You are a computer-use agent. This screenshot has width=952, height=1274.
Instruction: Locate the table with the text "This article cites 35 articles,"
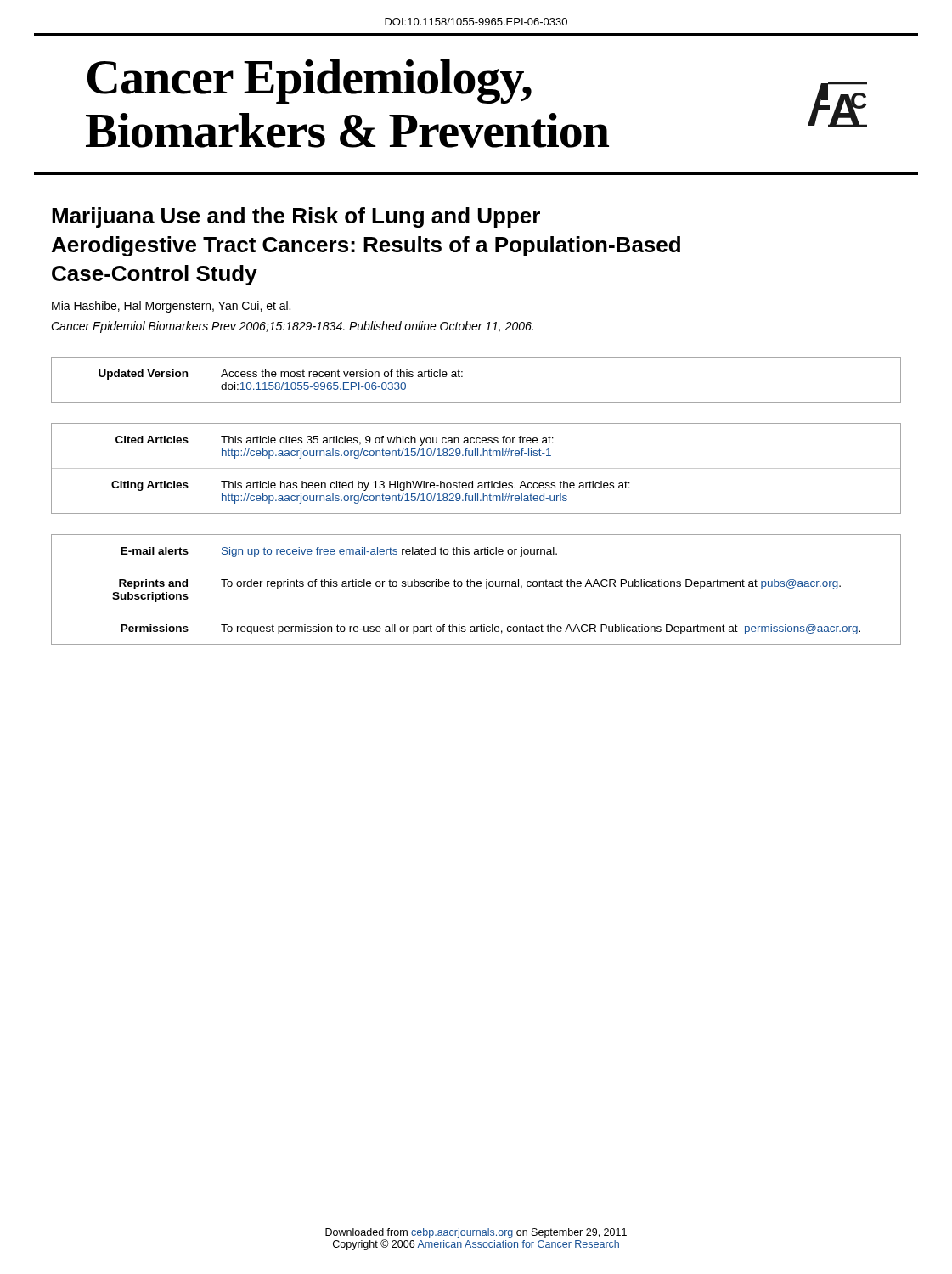(x=476, y=468)
